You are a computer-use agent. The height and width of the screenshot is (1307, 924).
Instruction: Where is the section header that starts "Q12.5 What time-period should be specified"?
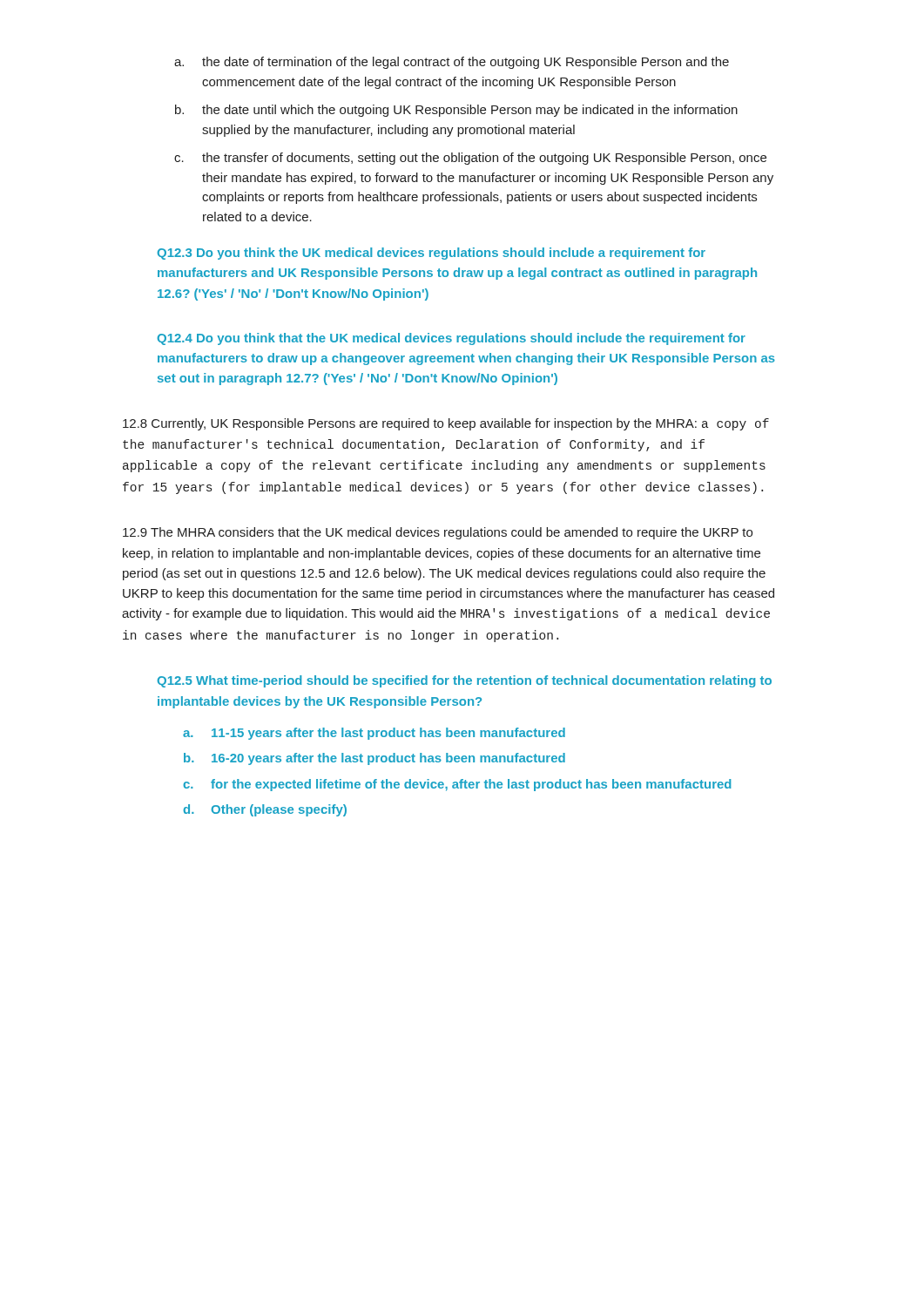(465, 690)
